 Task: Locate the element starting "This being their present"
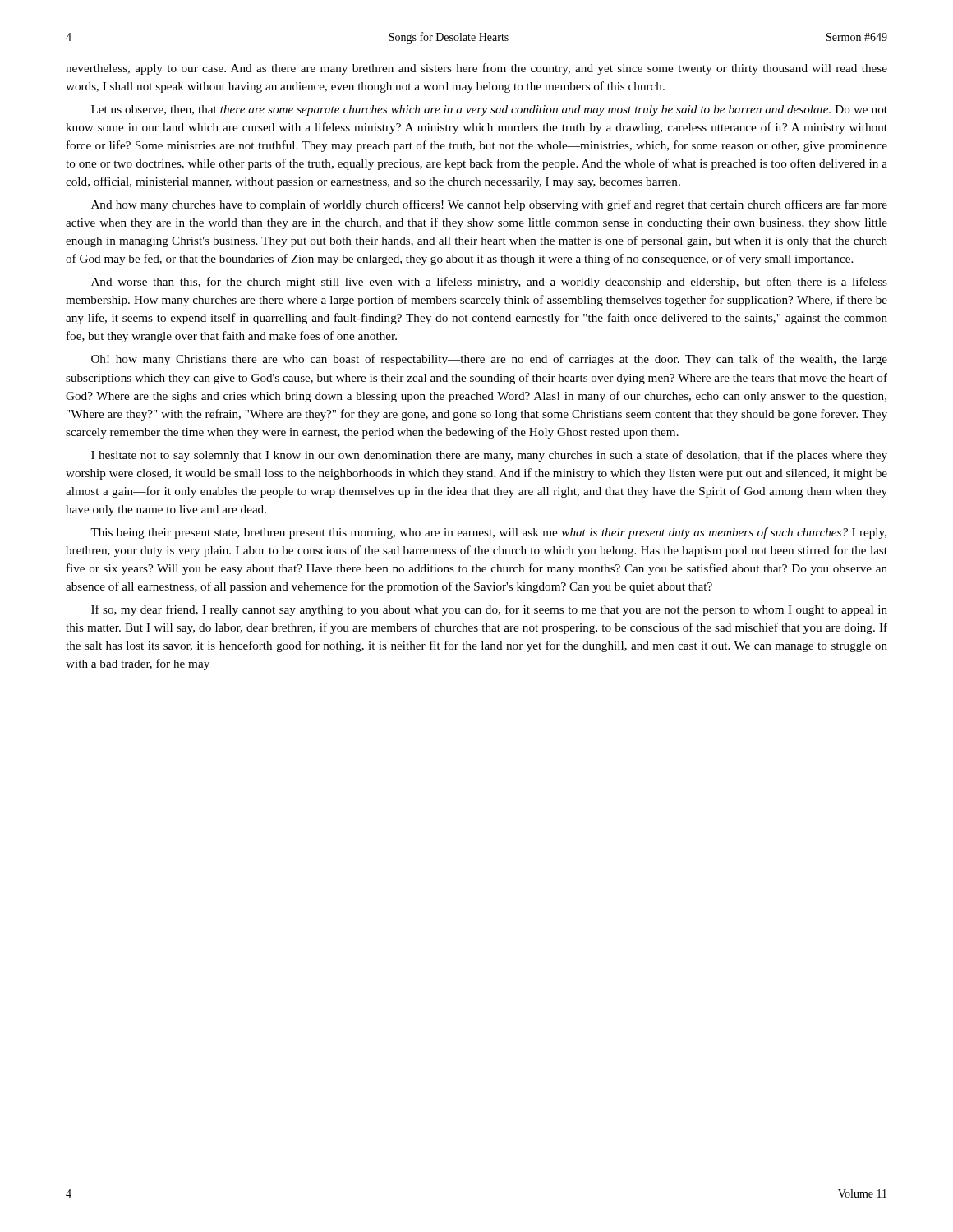(x=476, y=559)
